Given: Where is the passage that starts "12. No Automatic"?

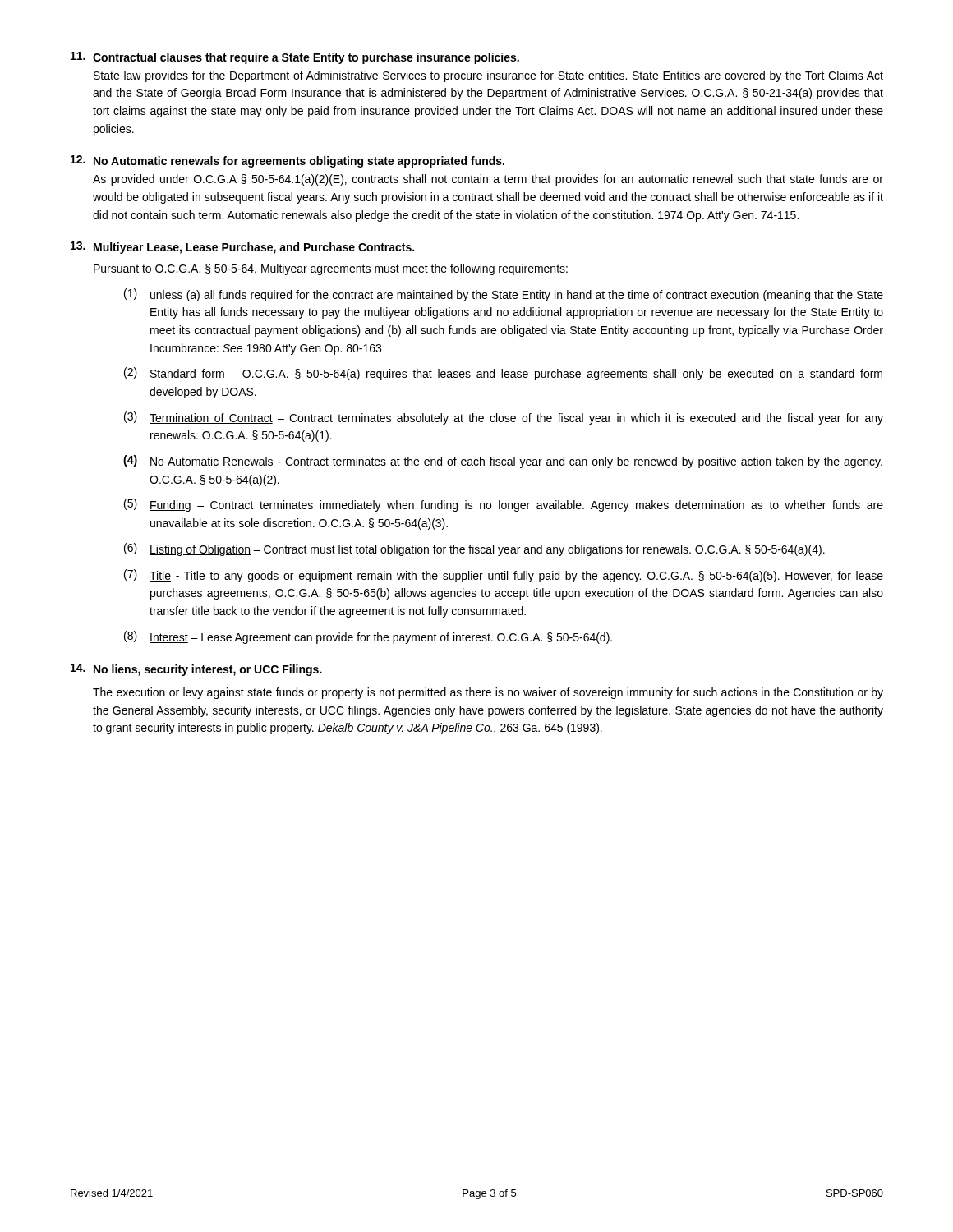Looking at the screenshot, I should point(476,189).
